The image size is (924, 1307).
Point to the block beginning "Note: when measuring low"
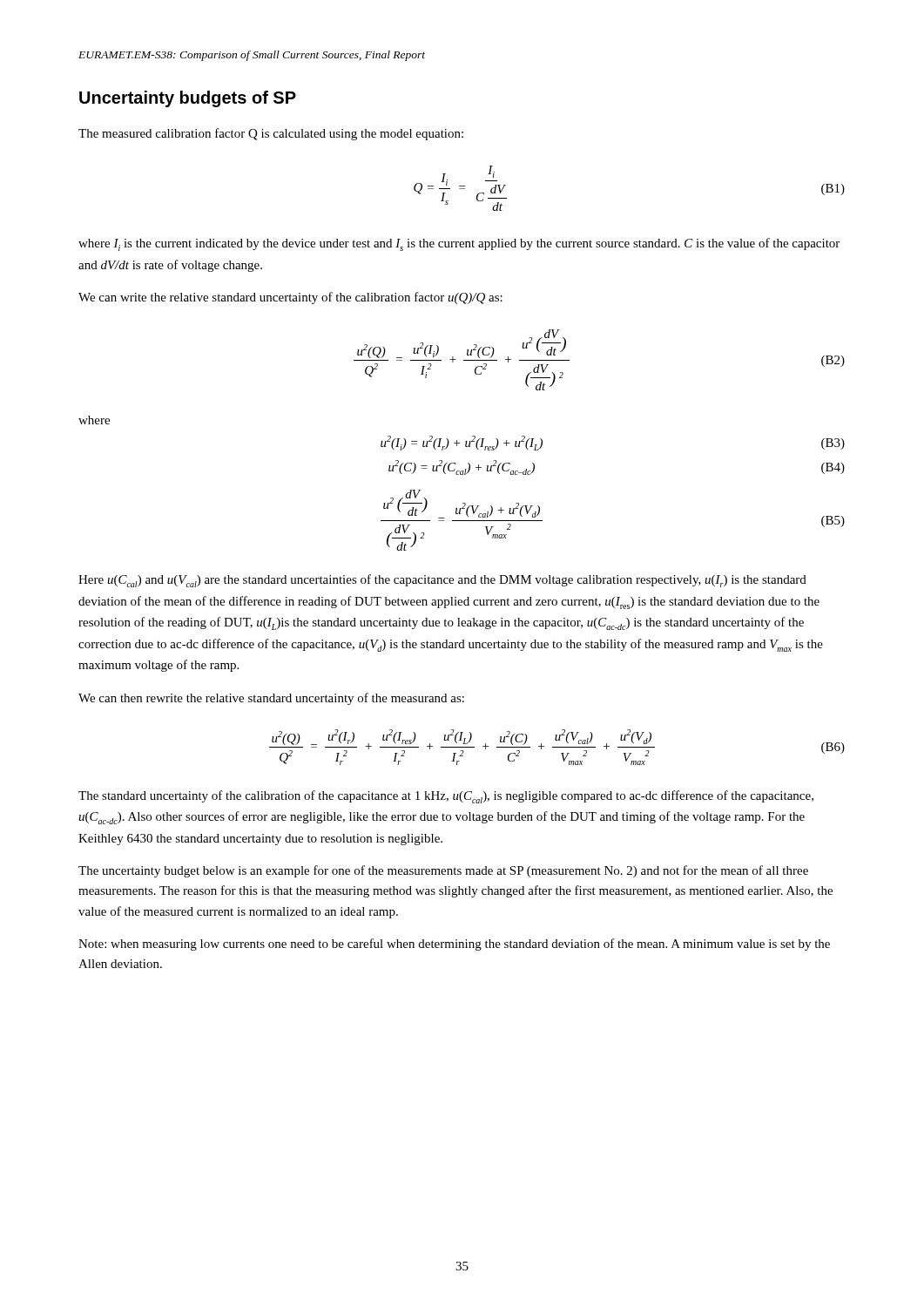[454, 954]
